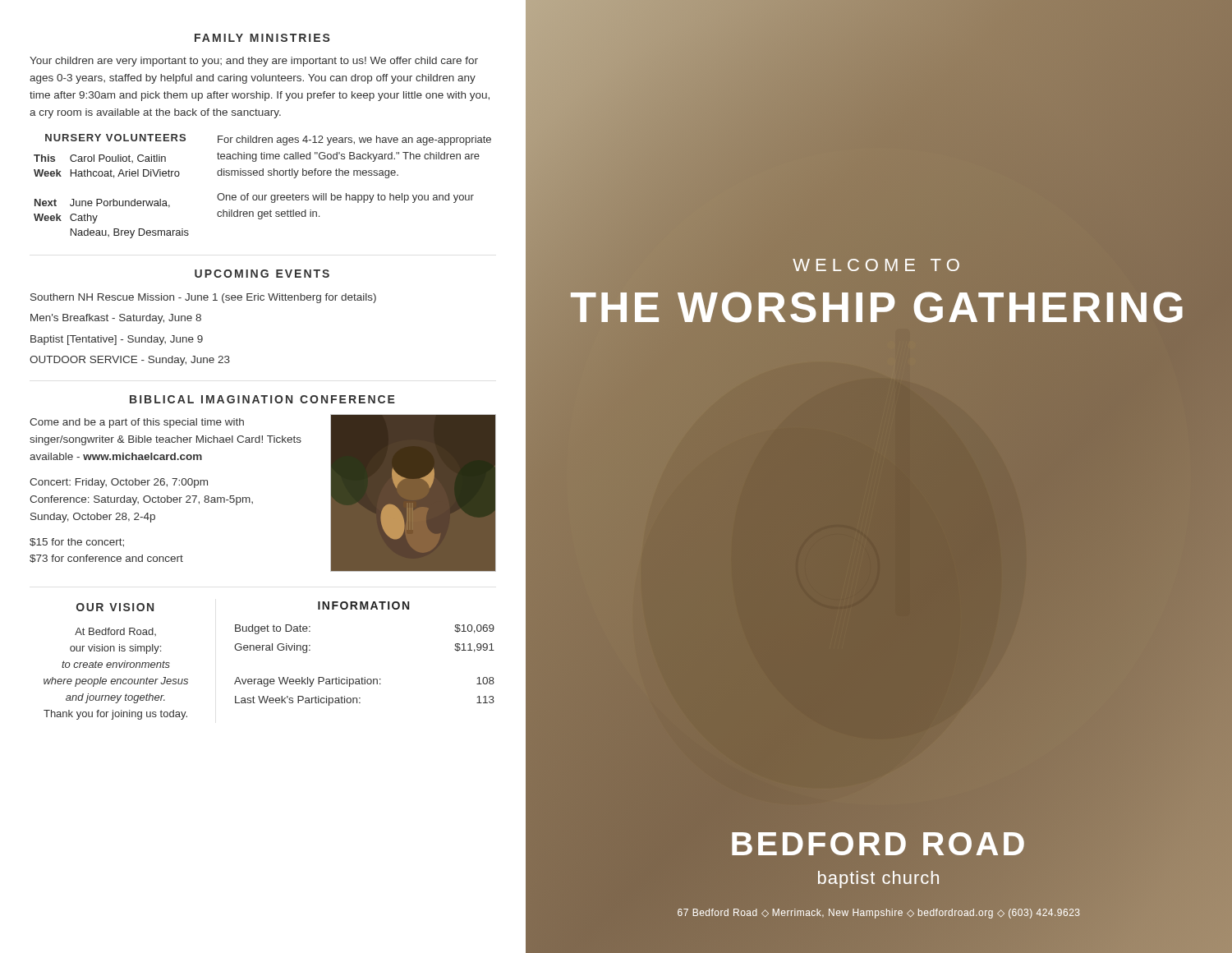Navigate to the block starting "$15 for the concert; $73"
The image size is (1232, 953).
coord(106,550)
